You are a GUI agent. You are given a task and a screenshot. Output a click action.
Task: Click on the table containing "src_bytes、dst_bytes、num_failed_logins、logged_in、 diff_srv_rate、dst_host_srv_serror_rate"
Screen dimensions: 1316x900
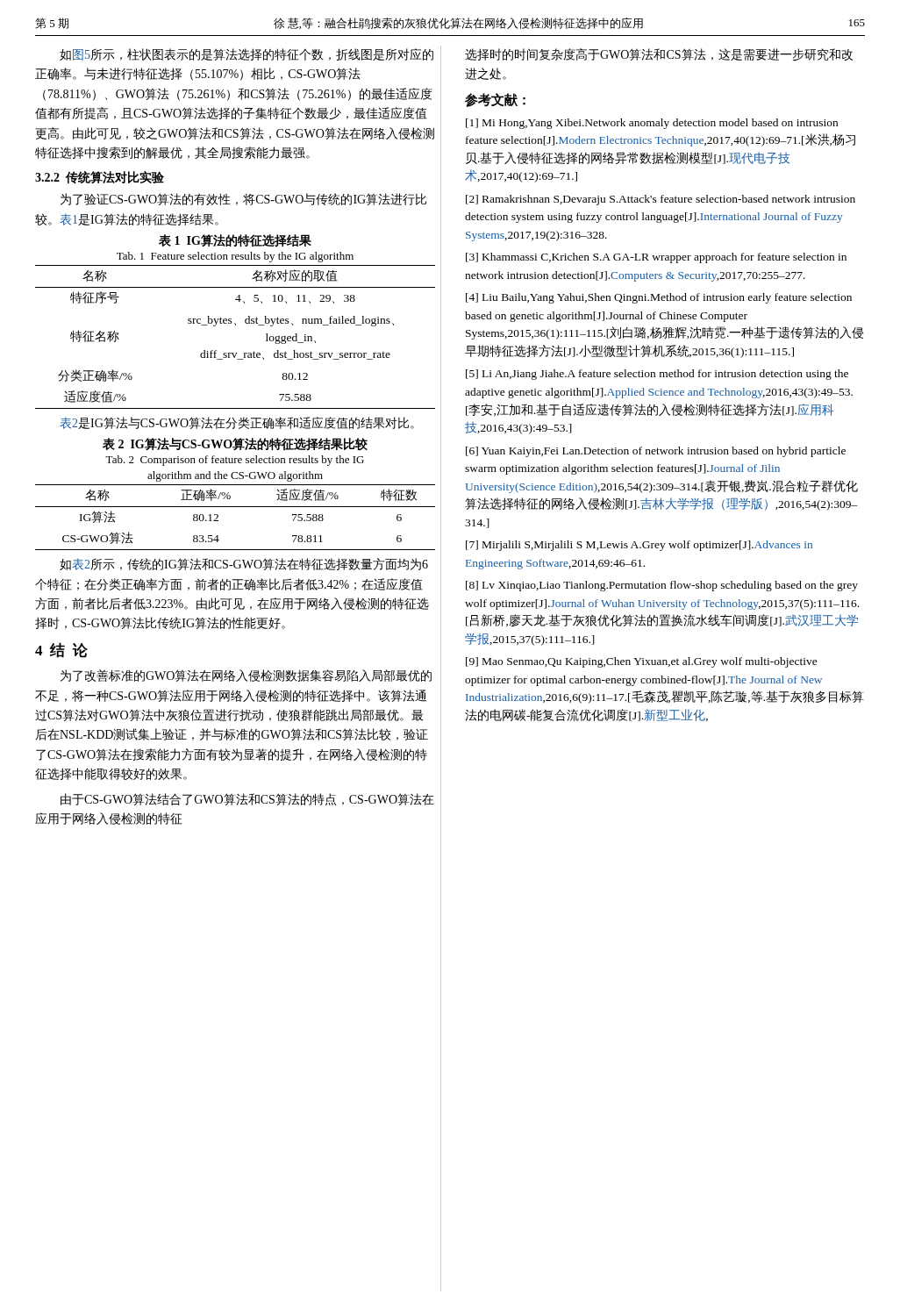coord(235,337)
